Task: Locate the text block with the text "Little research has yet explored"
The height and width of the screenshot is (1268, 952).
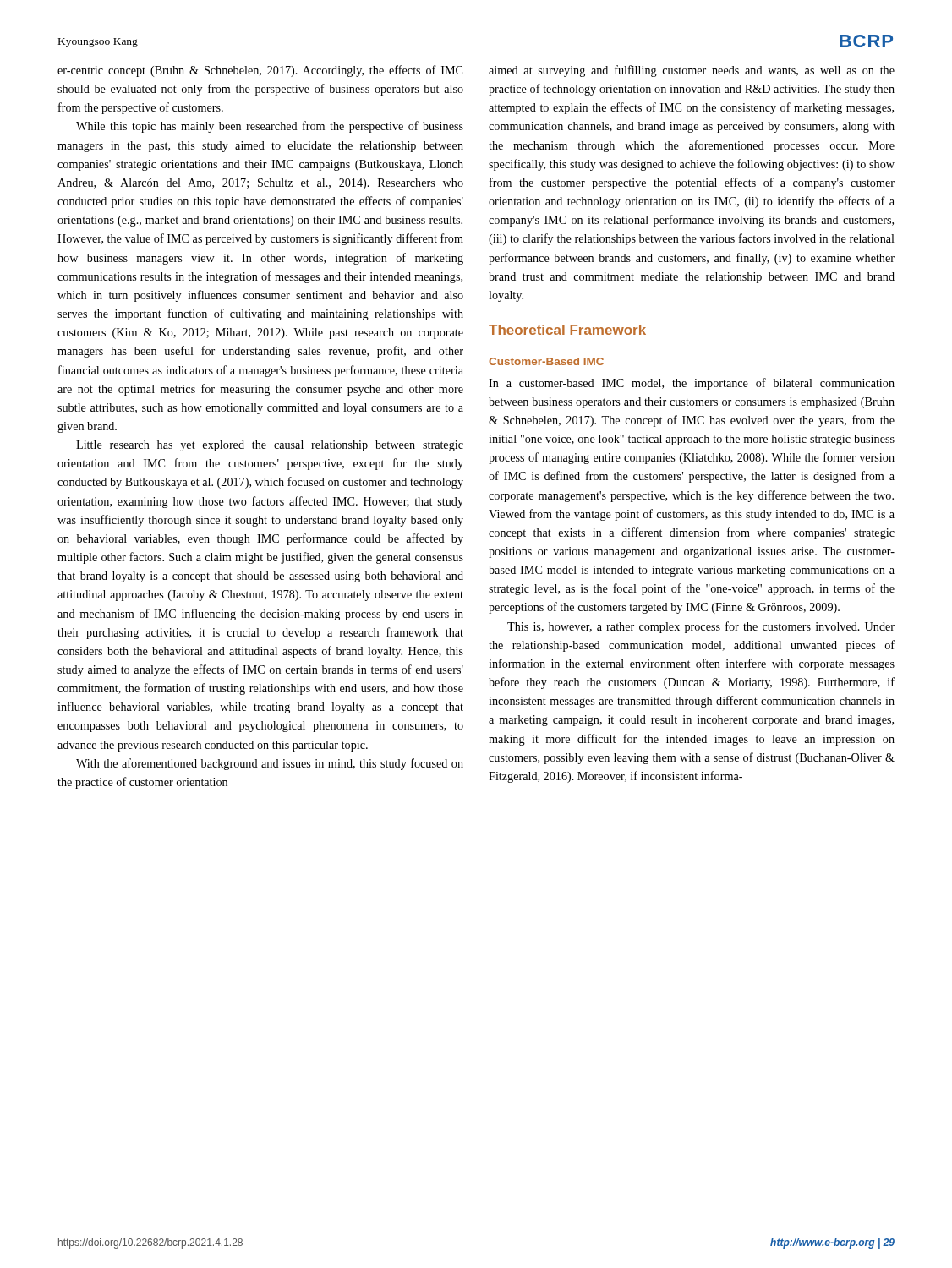Action: (x=260, y=595)
